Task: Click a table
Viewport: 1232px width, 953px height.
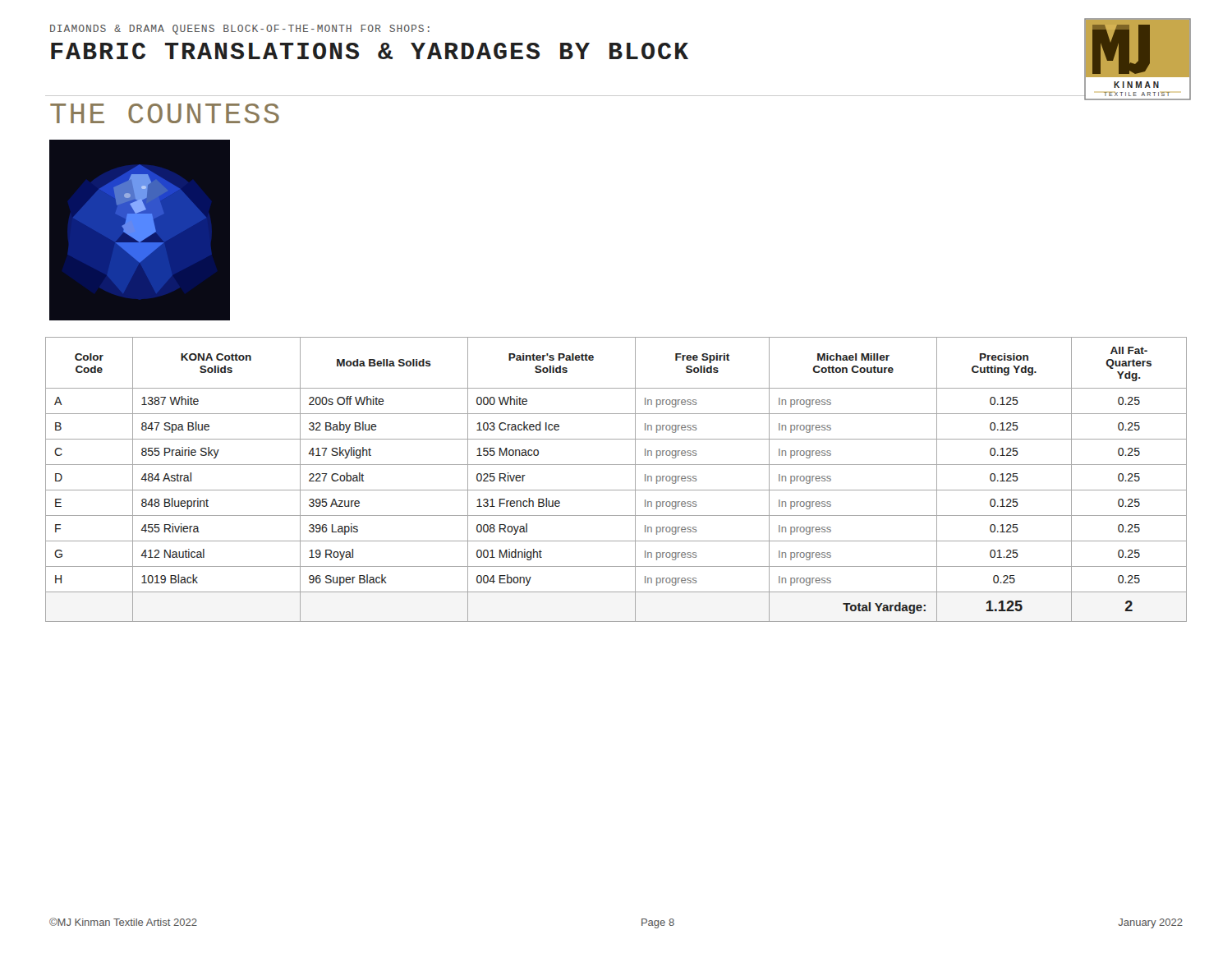Action: (616, 479)
